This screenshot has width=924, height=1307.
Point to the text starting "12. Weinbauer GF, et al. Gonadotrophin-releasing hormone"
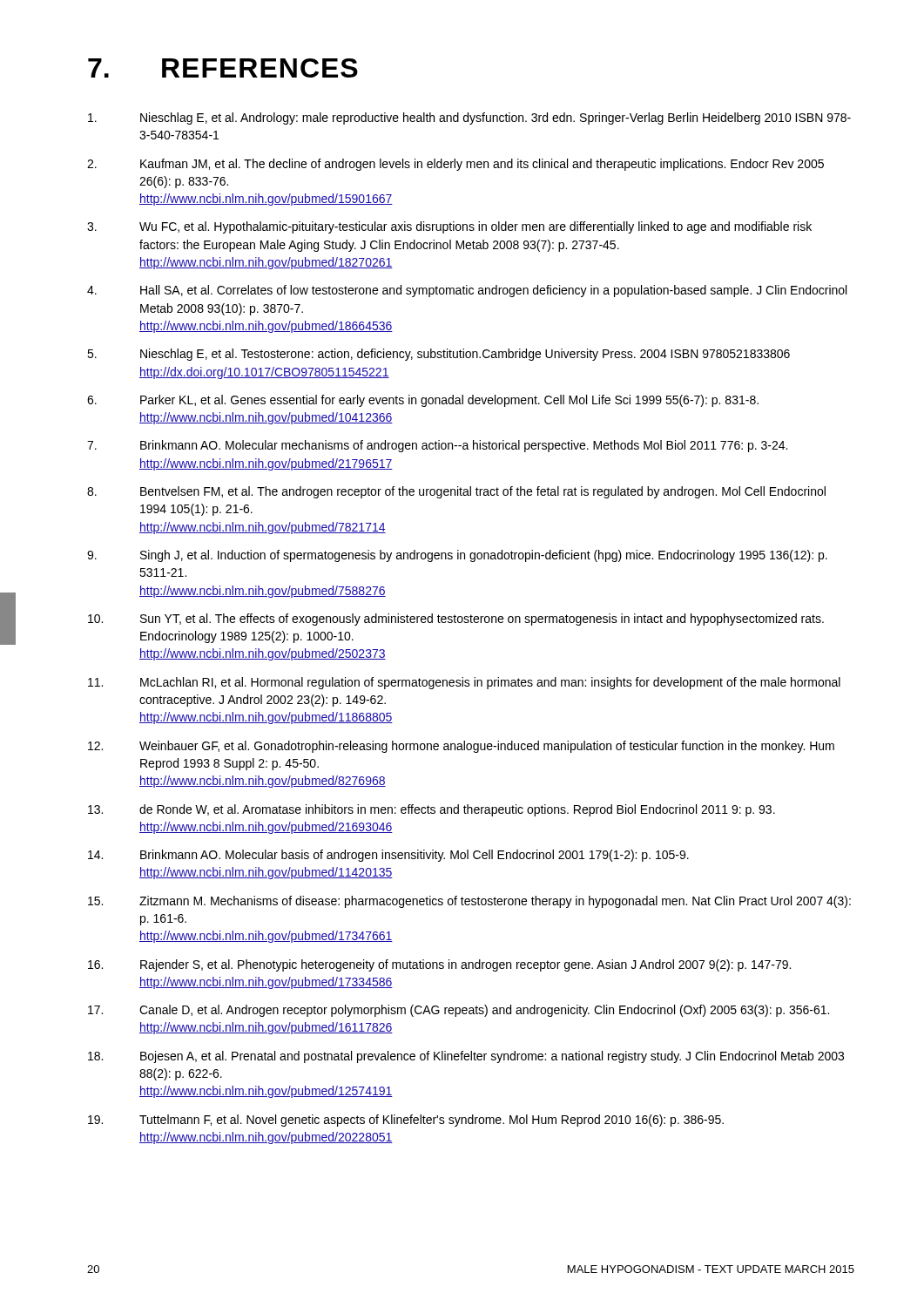pos(471,763)
